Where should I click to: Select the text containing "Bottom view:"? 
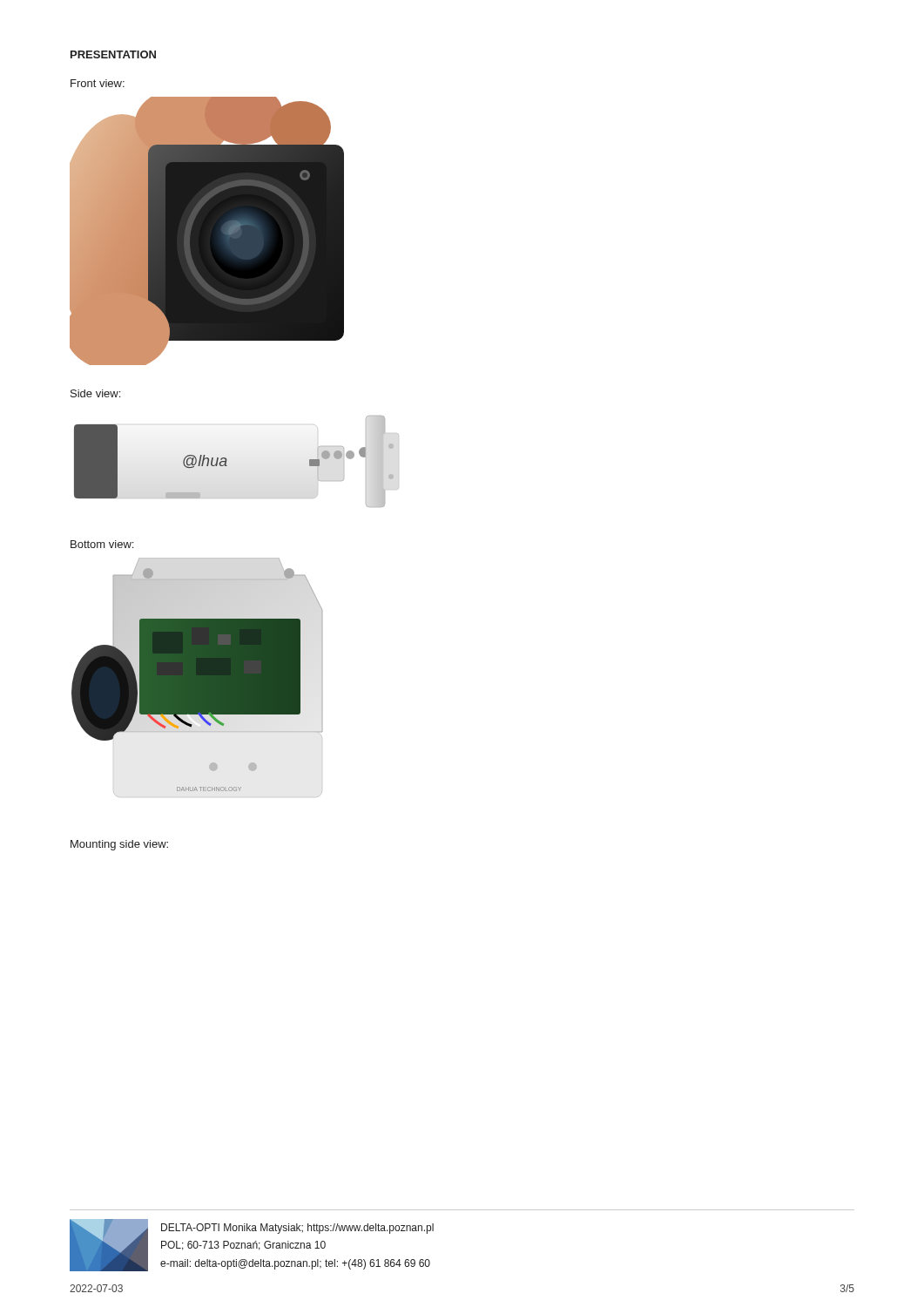click(102, 544)
